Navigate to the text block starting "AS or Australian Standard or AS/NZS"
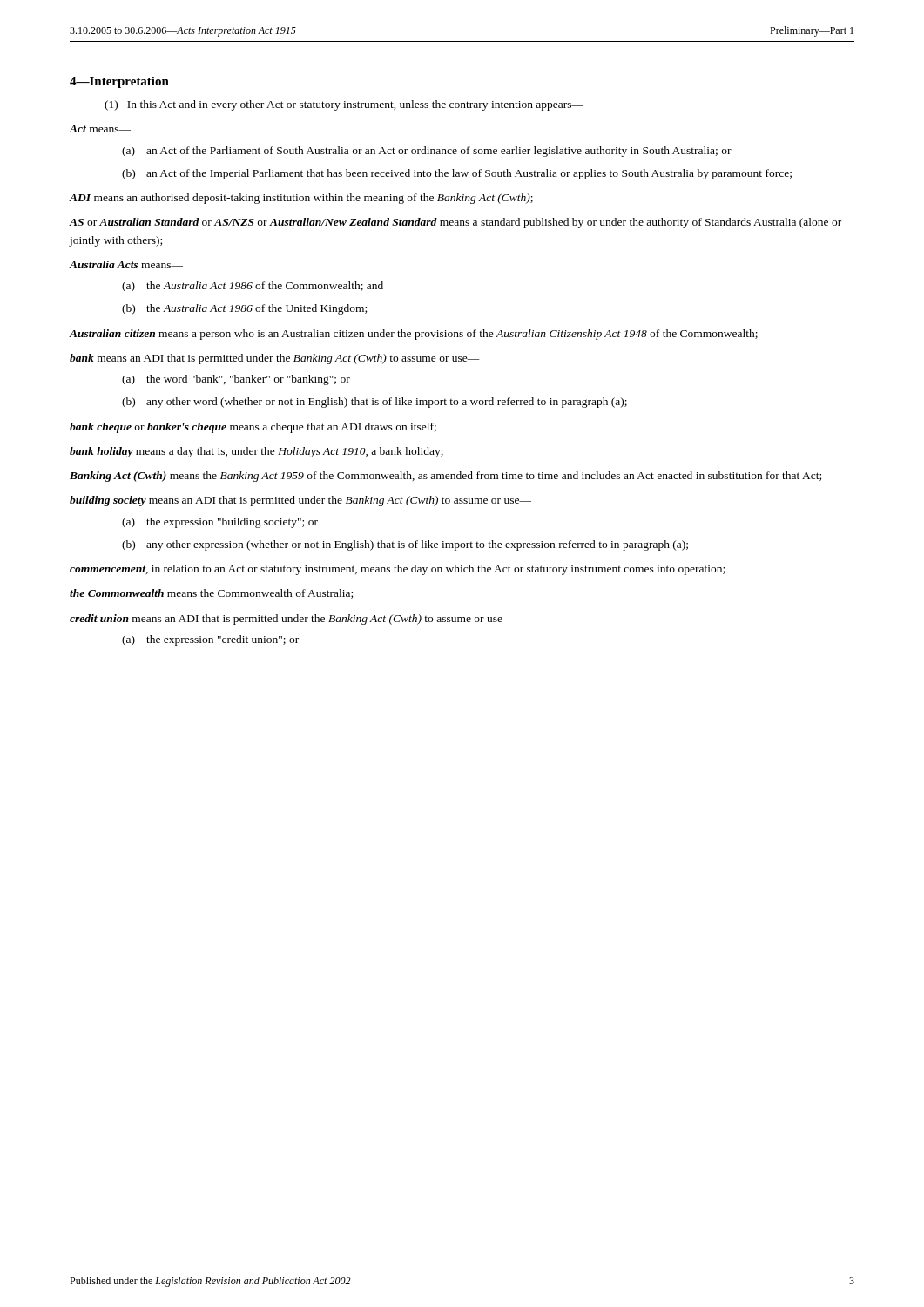Image resolution: width=924 pixels, height=1307 pixels. 456,231
